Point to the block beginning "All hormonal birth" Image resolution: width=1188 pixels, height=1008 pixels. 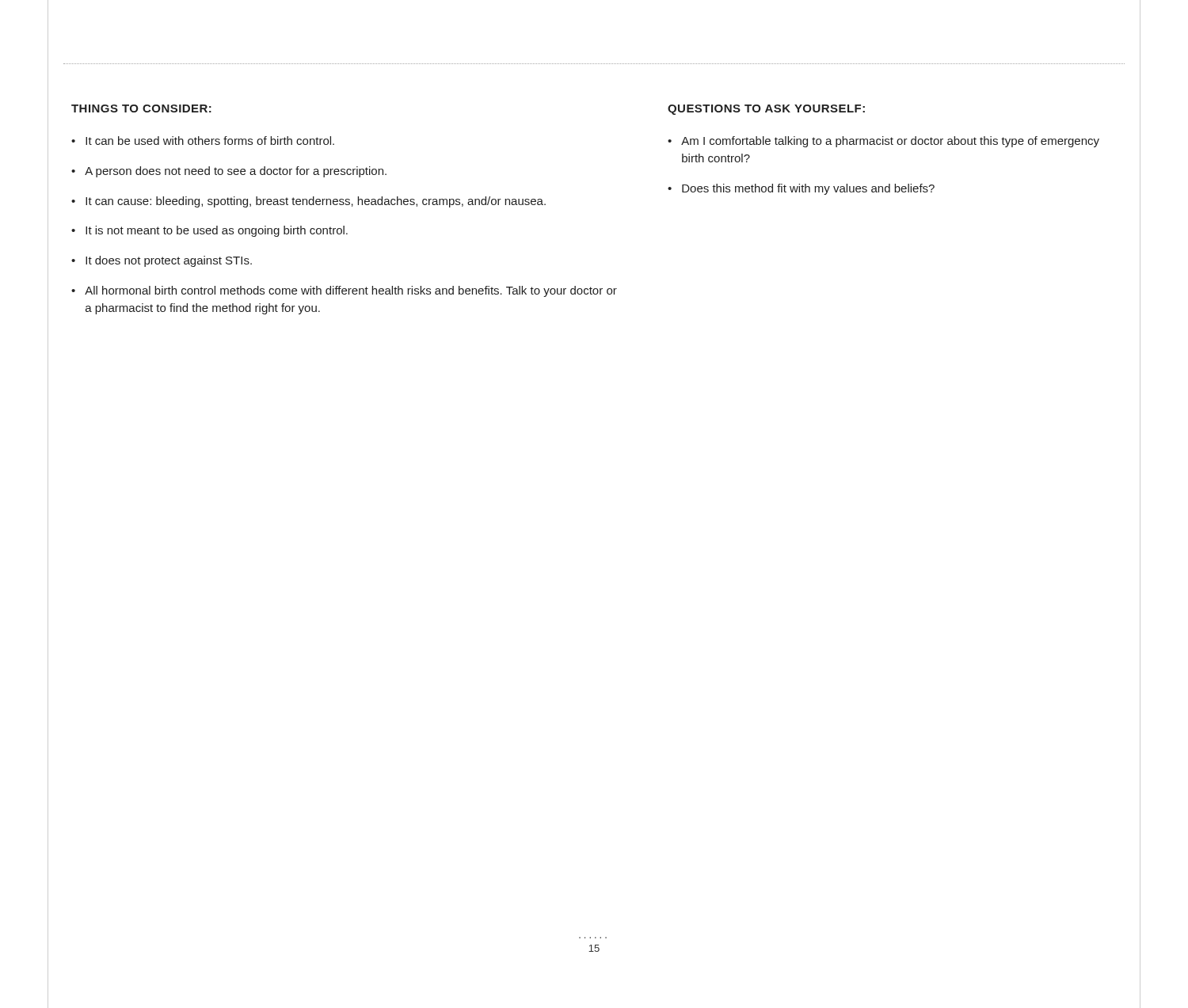pyautogui.click(x=351, y=299)
